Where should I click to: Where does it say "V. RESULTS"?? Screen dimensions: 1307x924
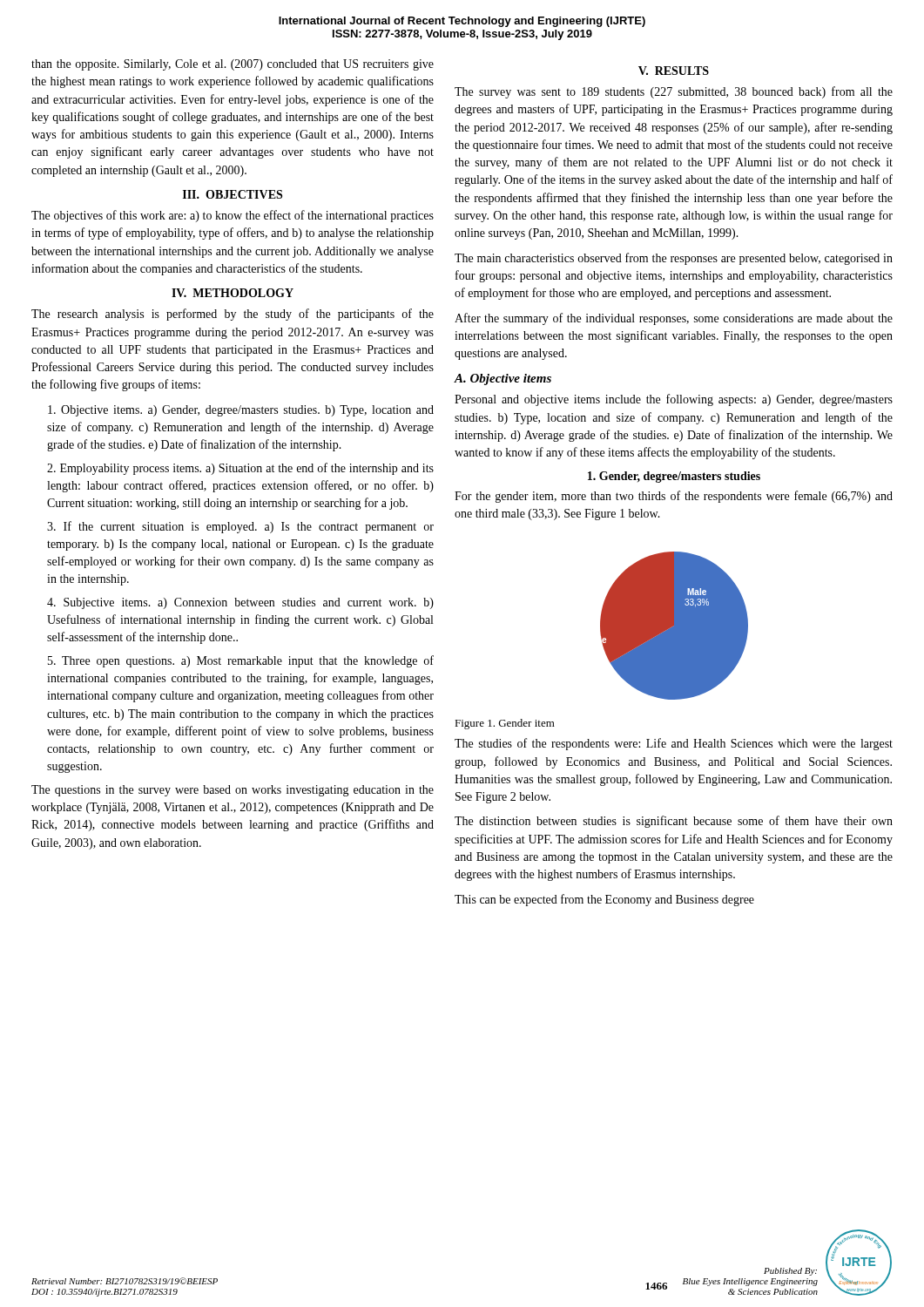point(674,71)
